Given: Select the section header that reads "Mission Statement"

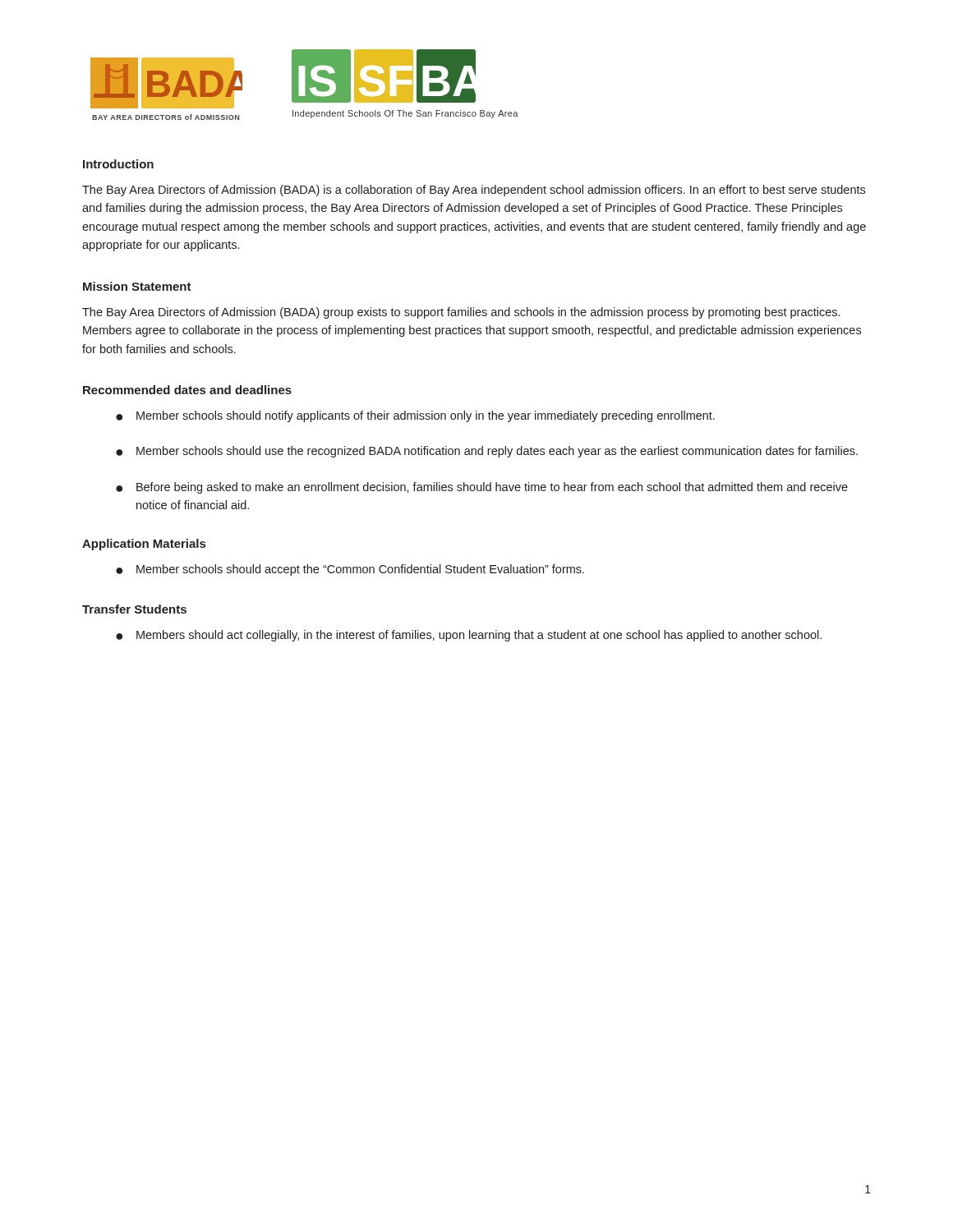Looking at the screenshot, I should pos(137,286).
